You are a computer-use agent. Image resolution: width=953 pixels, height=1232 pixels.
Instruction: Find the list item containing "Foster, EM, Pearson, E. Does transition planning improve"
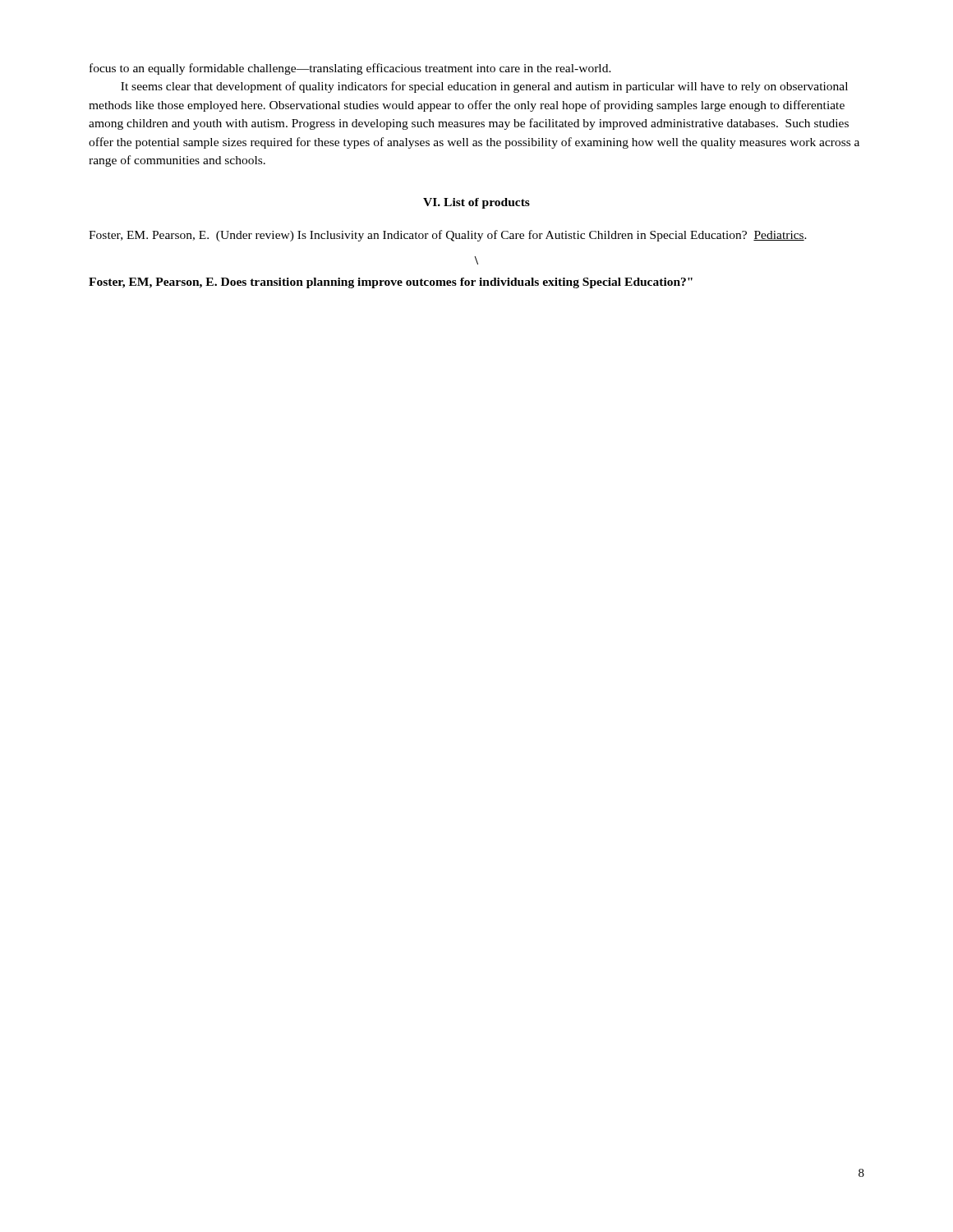391,281
